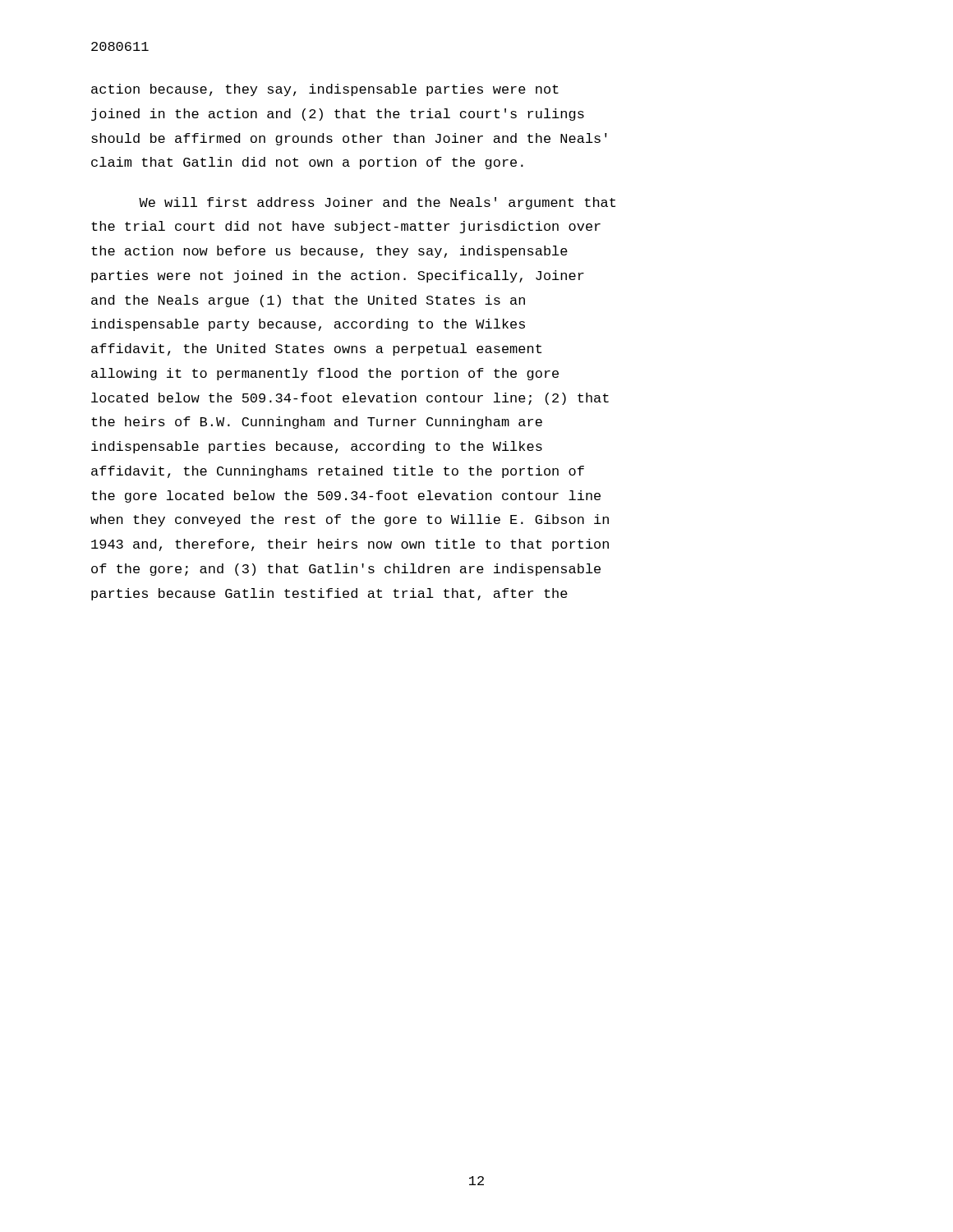Locate the text block that says "action because, they say,"
Image resolution: width=953 pixels, height=1232 pixels.
pos(476,342)
